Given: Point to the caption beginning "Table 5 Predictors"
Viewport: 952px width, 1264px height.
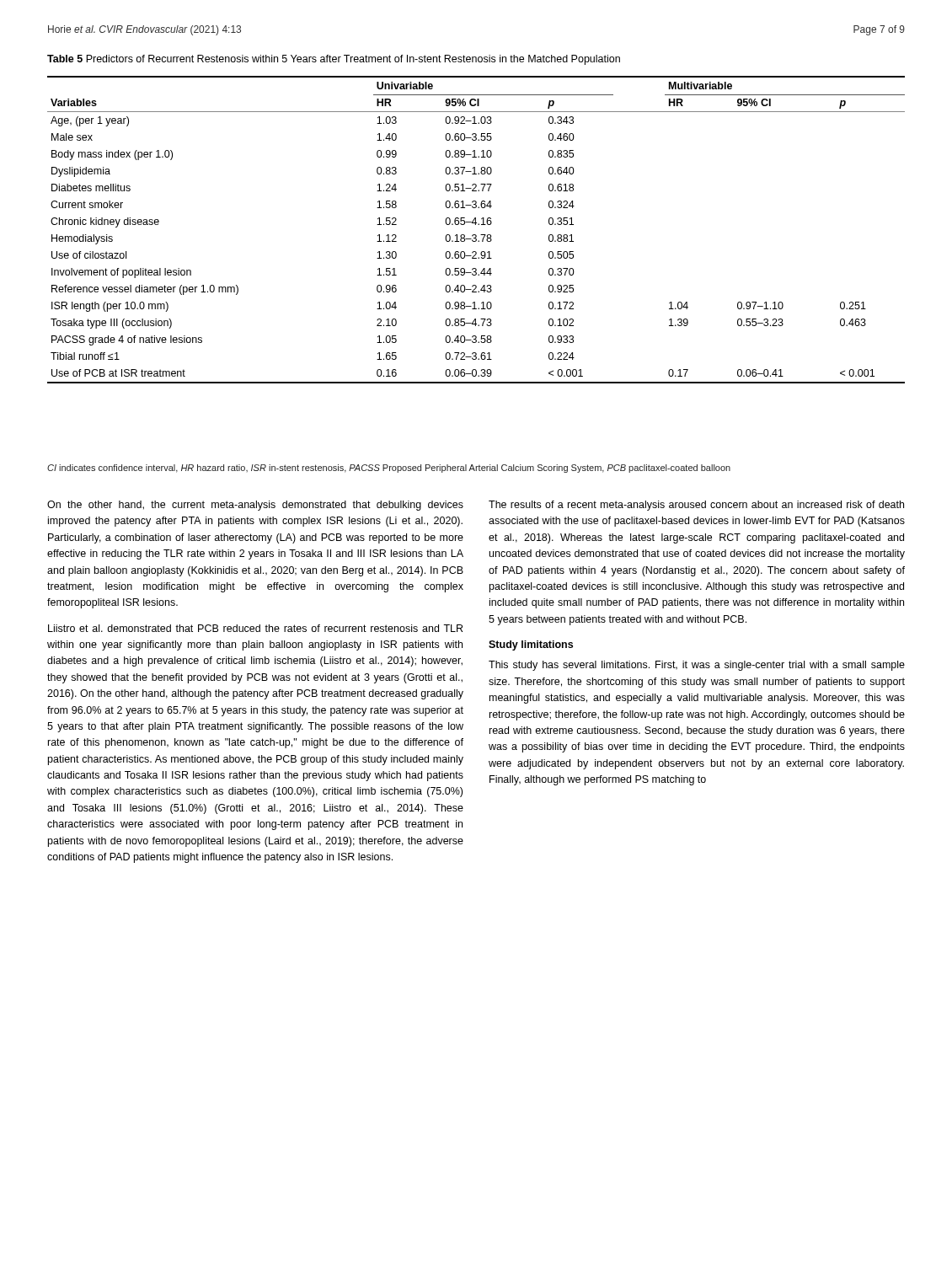Looking at the screenshot, I should coord(334,59).
